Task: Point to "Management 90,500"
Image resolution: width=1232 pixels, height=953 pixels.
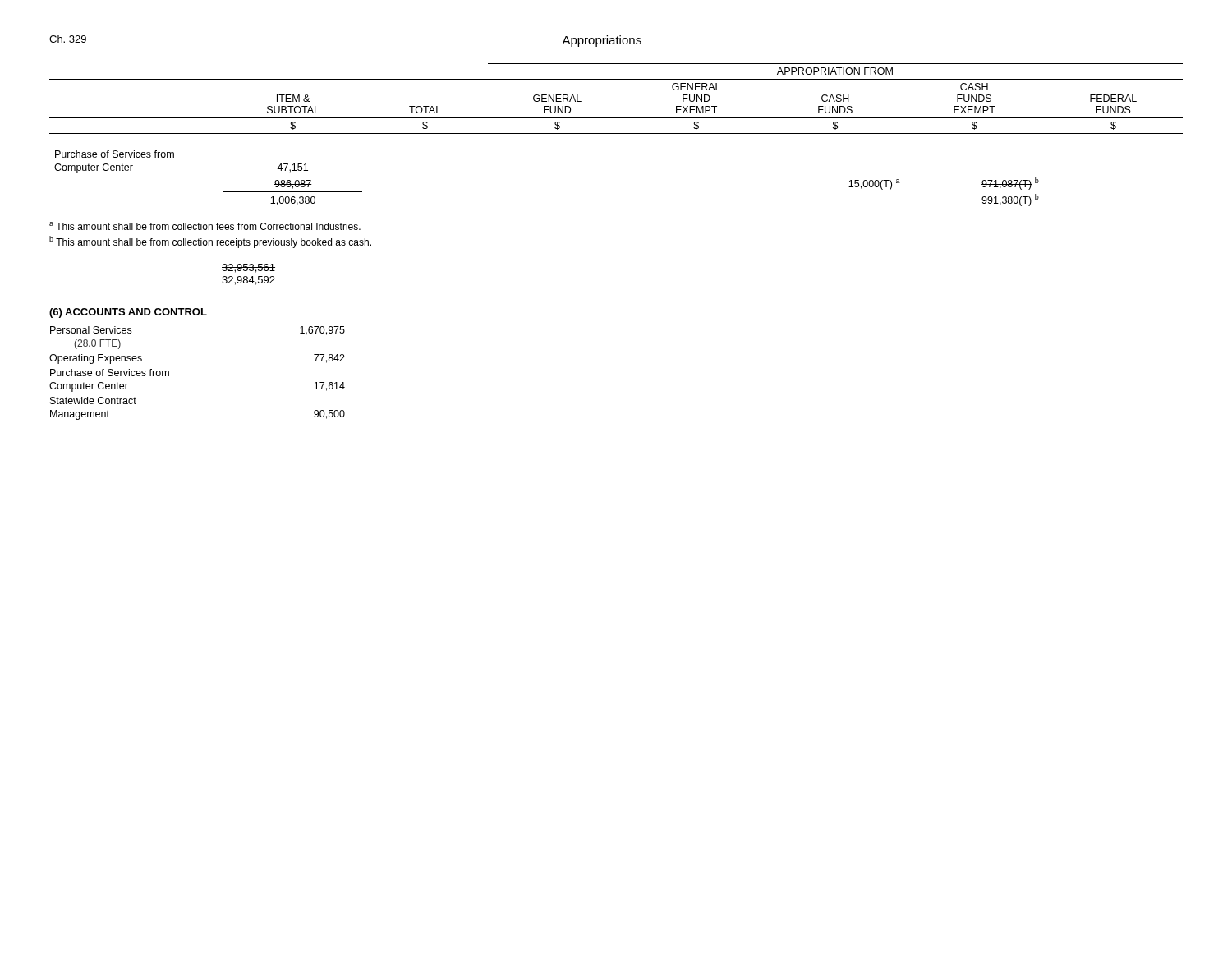Action: (79, 414)
